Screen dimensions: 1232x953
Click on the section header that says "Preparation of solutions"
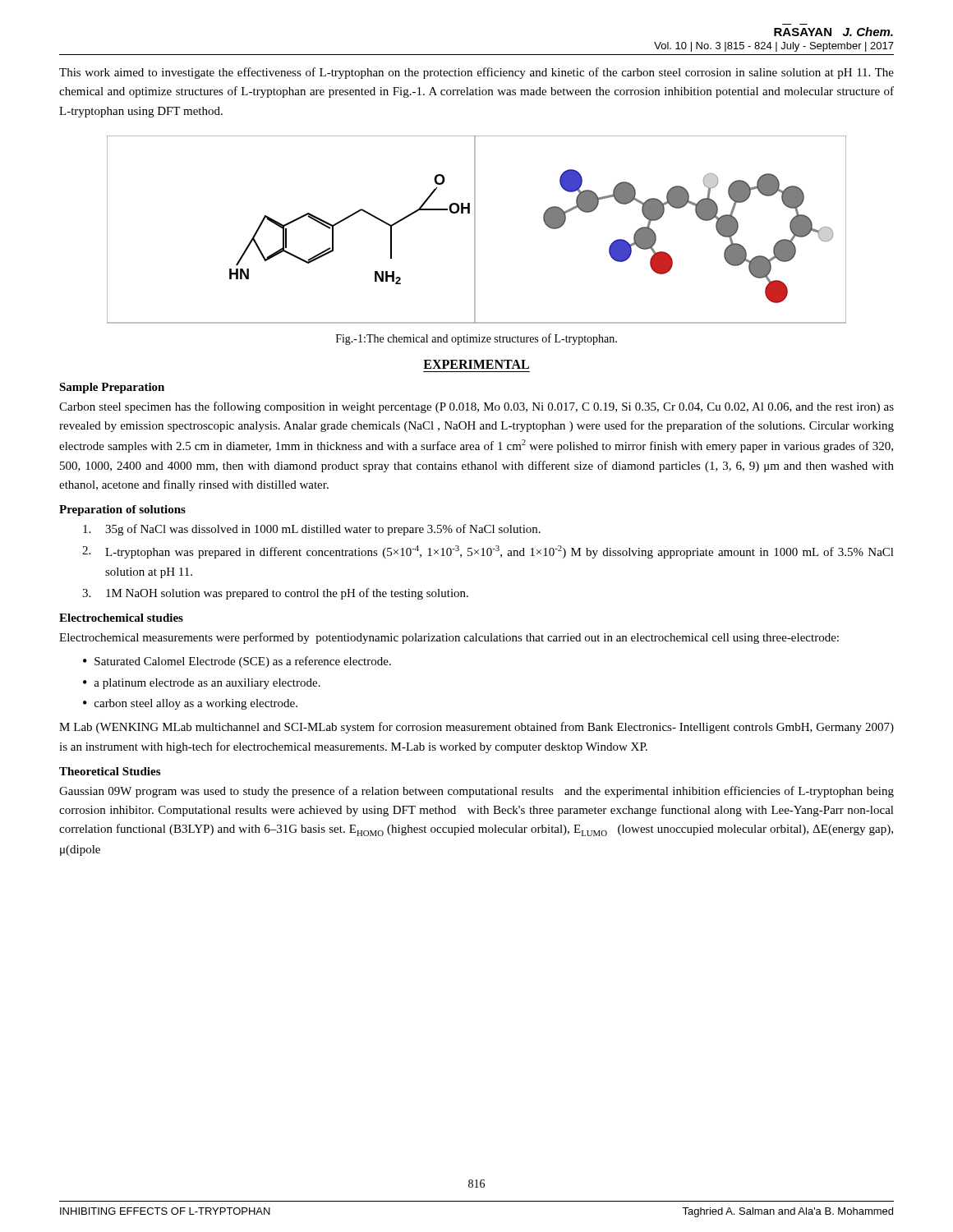[122, 509]
